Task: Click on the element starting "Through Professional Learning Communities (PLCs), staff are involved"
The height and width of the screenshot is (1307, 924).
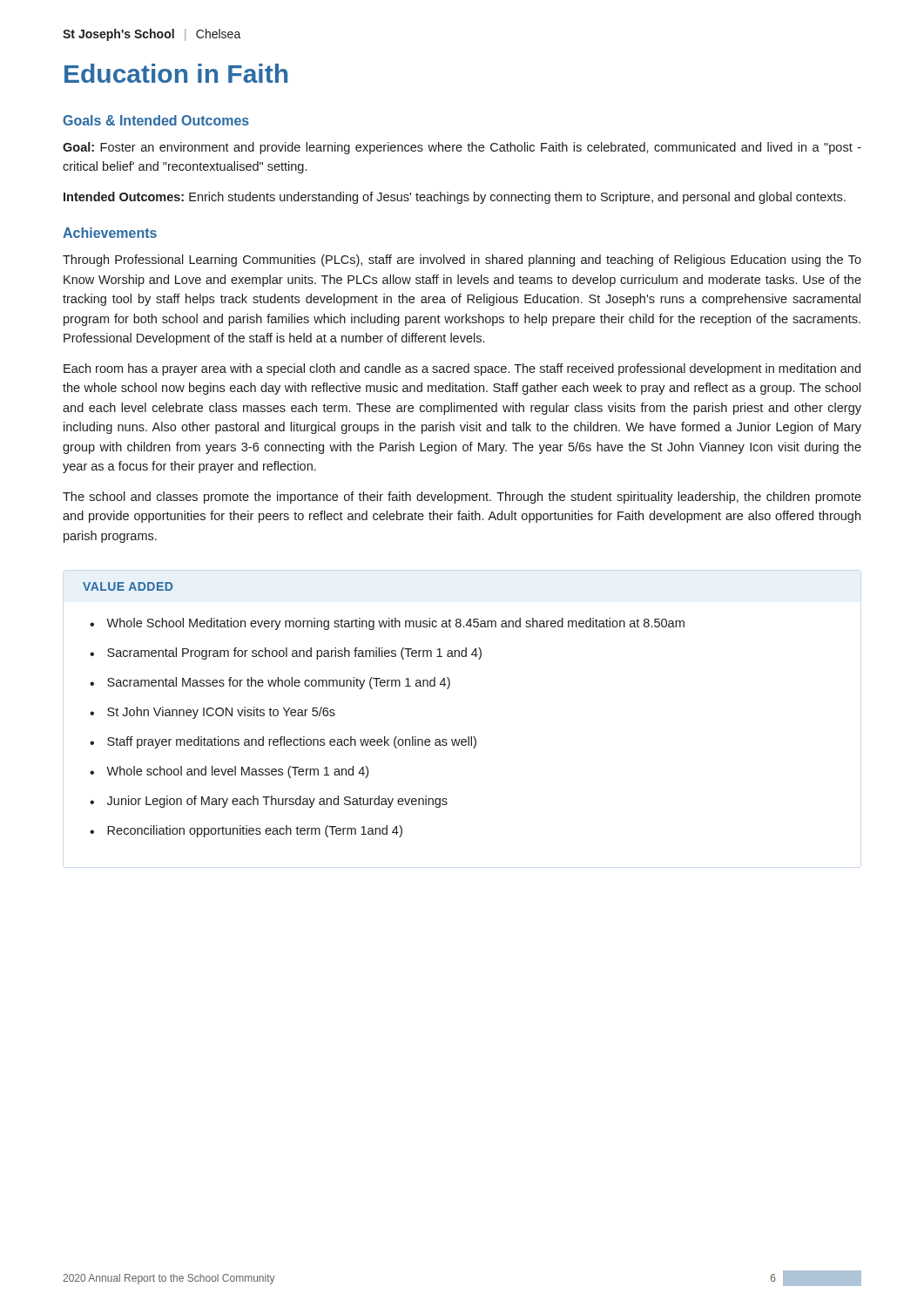Action: [x=462, y=299]
